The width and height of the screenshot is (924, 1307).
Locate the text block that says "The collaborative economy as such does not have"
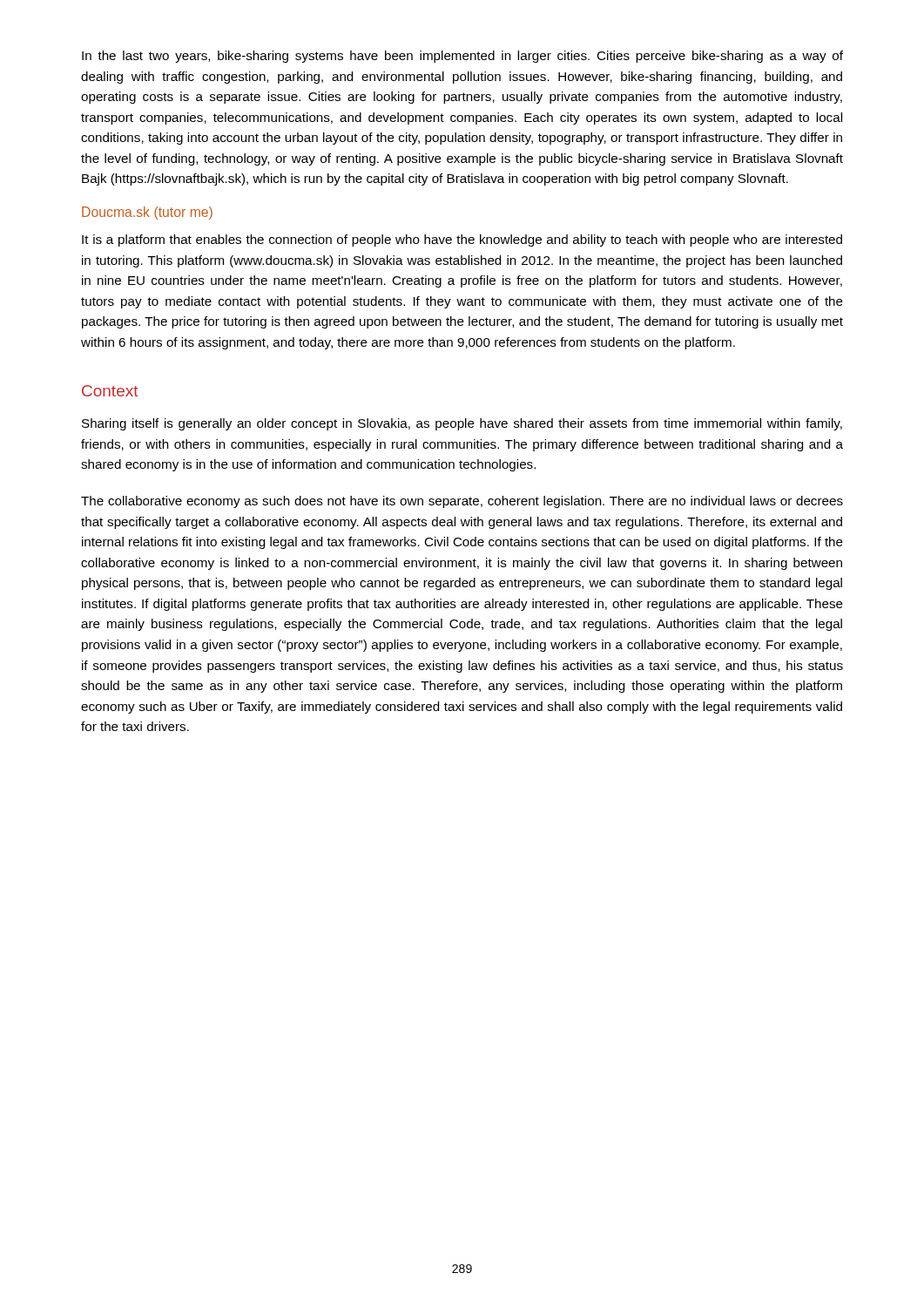tap(462, 614)
